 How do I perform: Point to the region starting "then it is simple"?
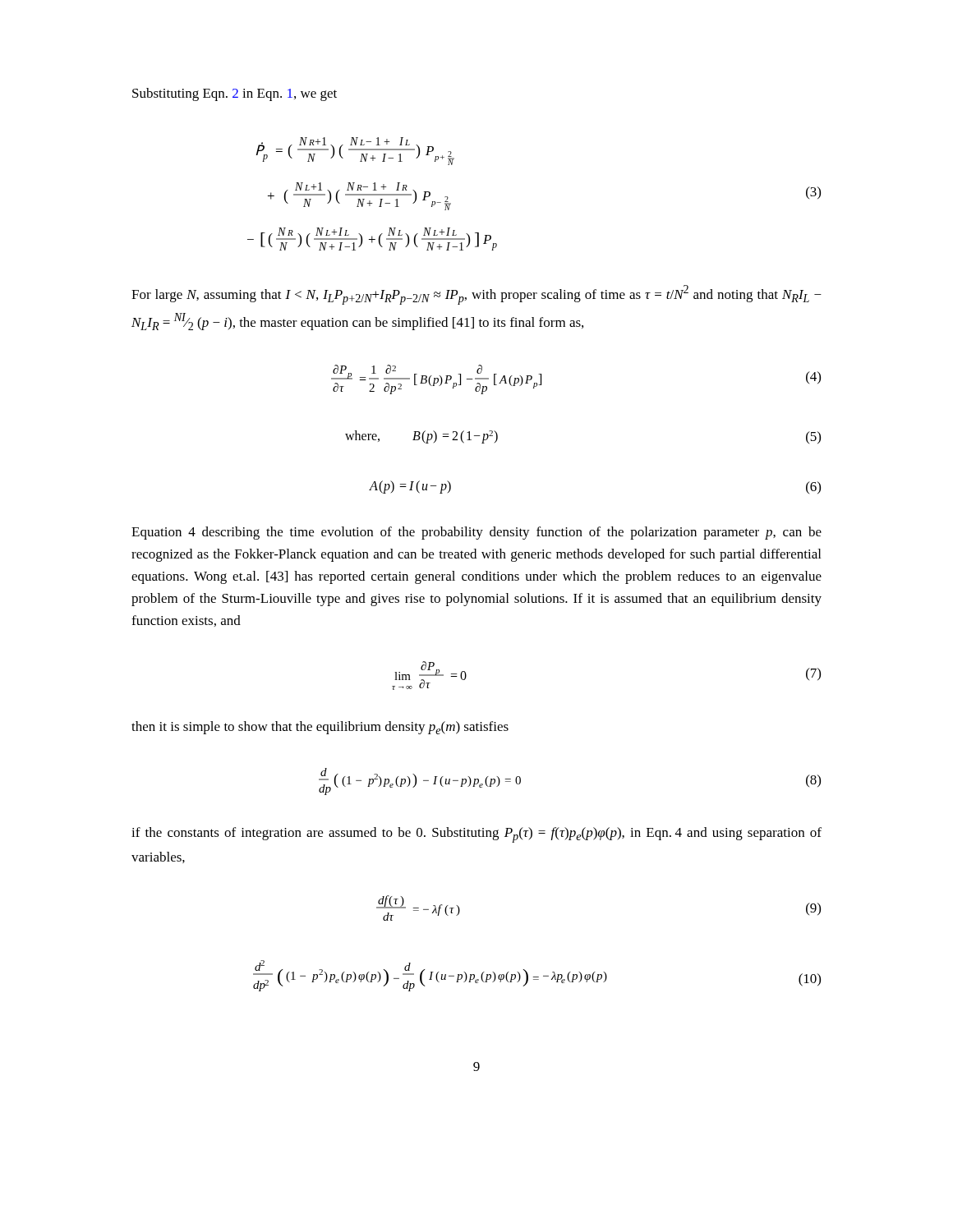coord(320,727)
